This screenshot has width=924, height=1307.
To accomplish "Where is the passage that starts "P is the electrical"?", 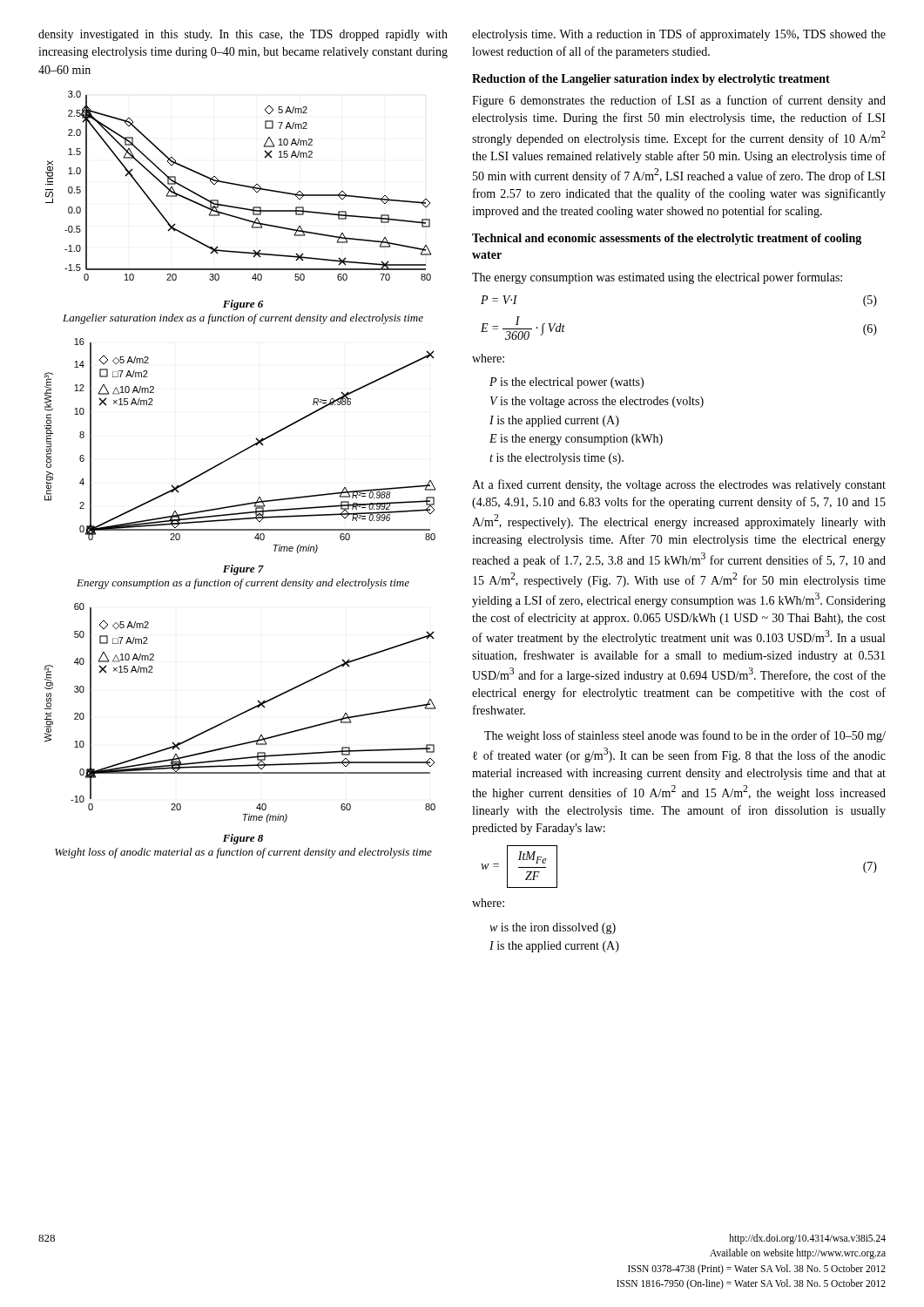I will pyautogui.click(x=567, y=382).
